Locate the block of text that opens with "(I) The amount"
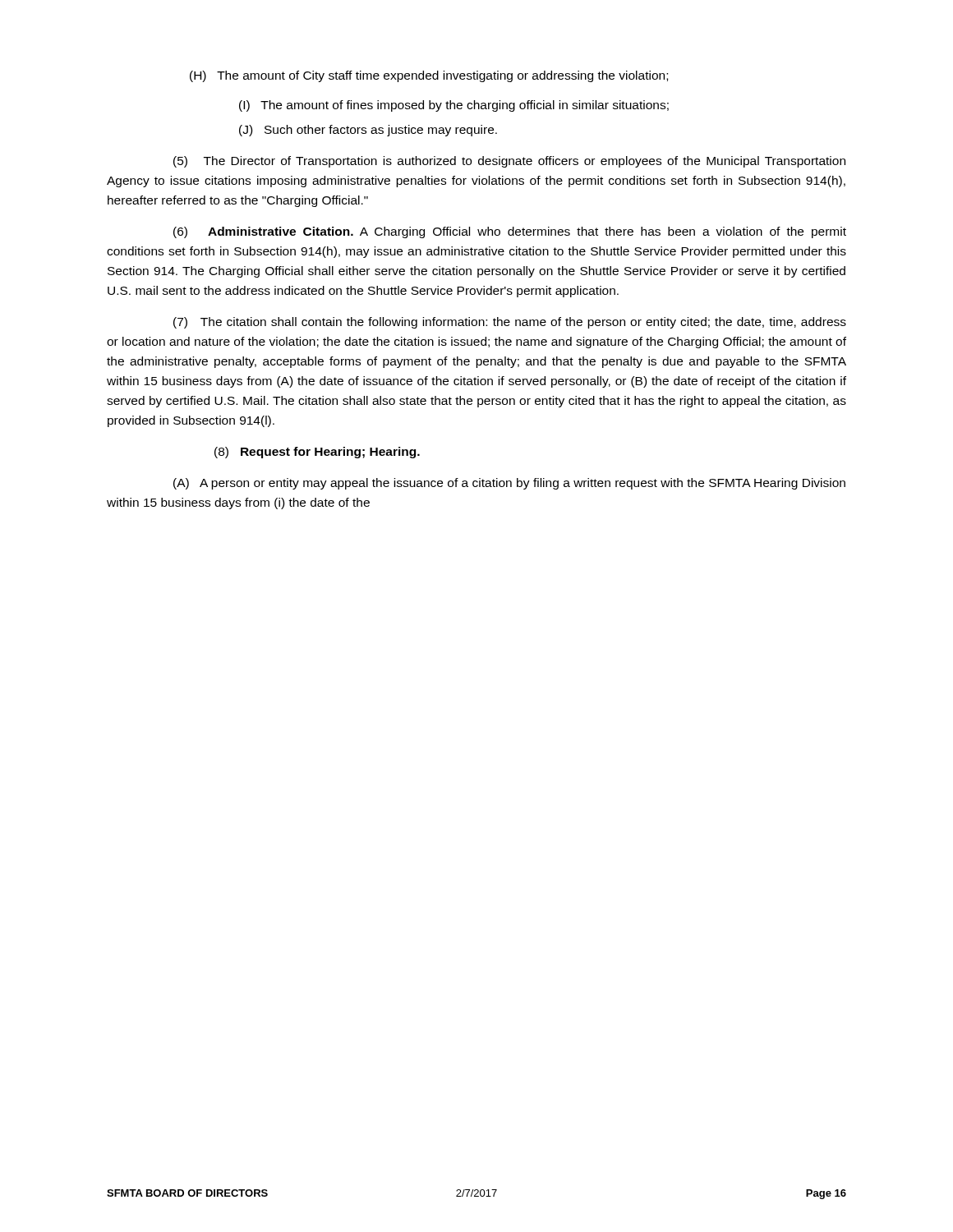The height and width of the screenshot is (1232, 953). click(454, 105)
